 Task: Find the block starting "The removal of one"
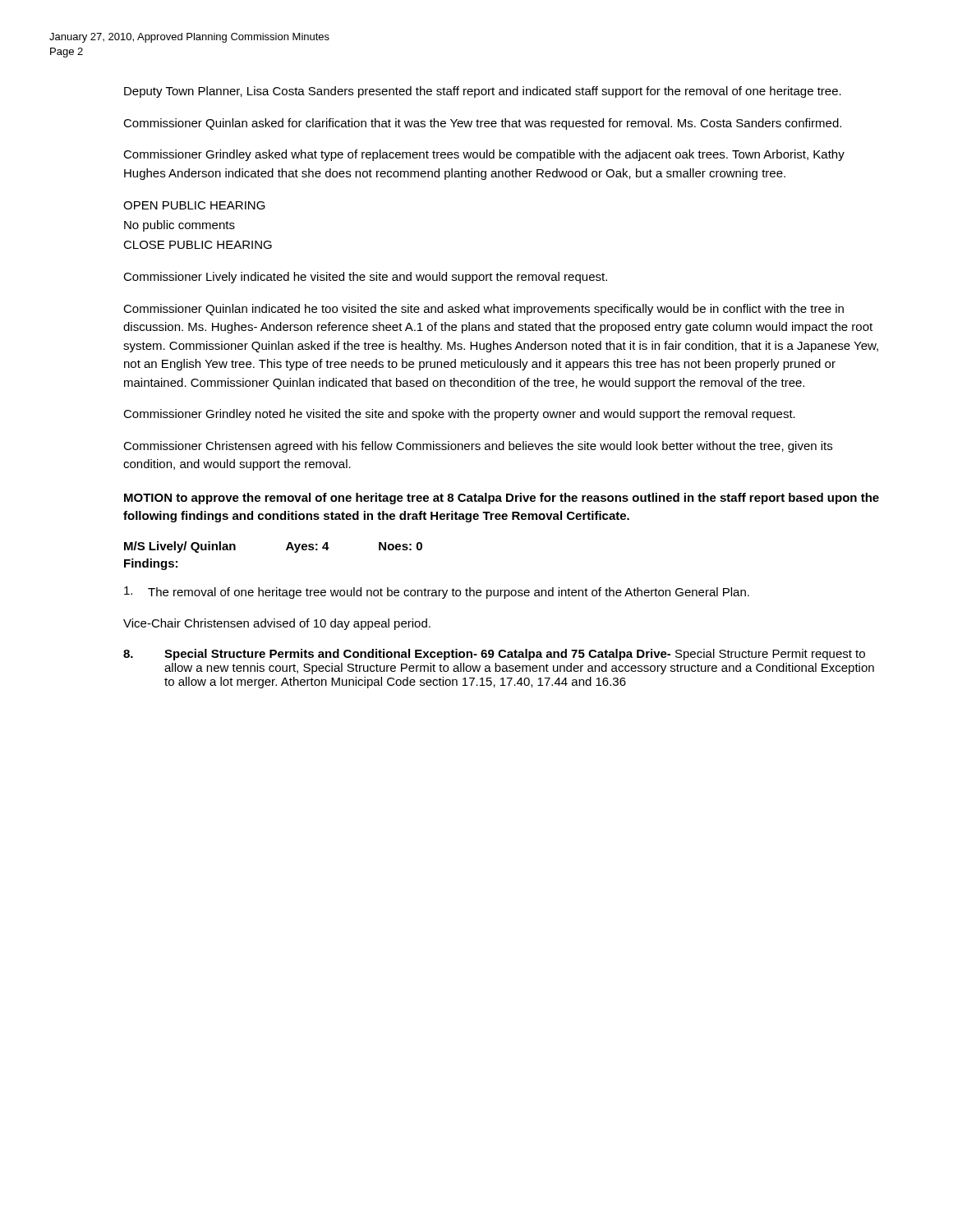(505, 592)
